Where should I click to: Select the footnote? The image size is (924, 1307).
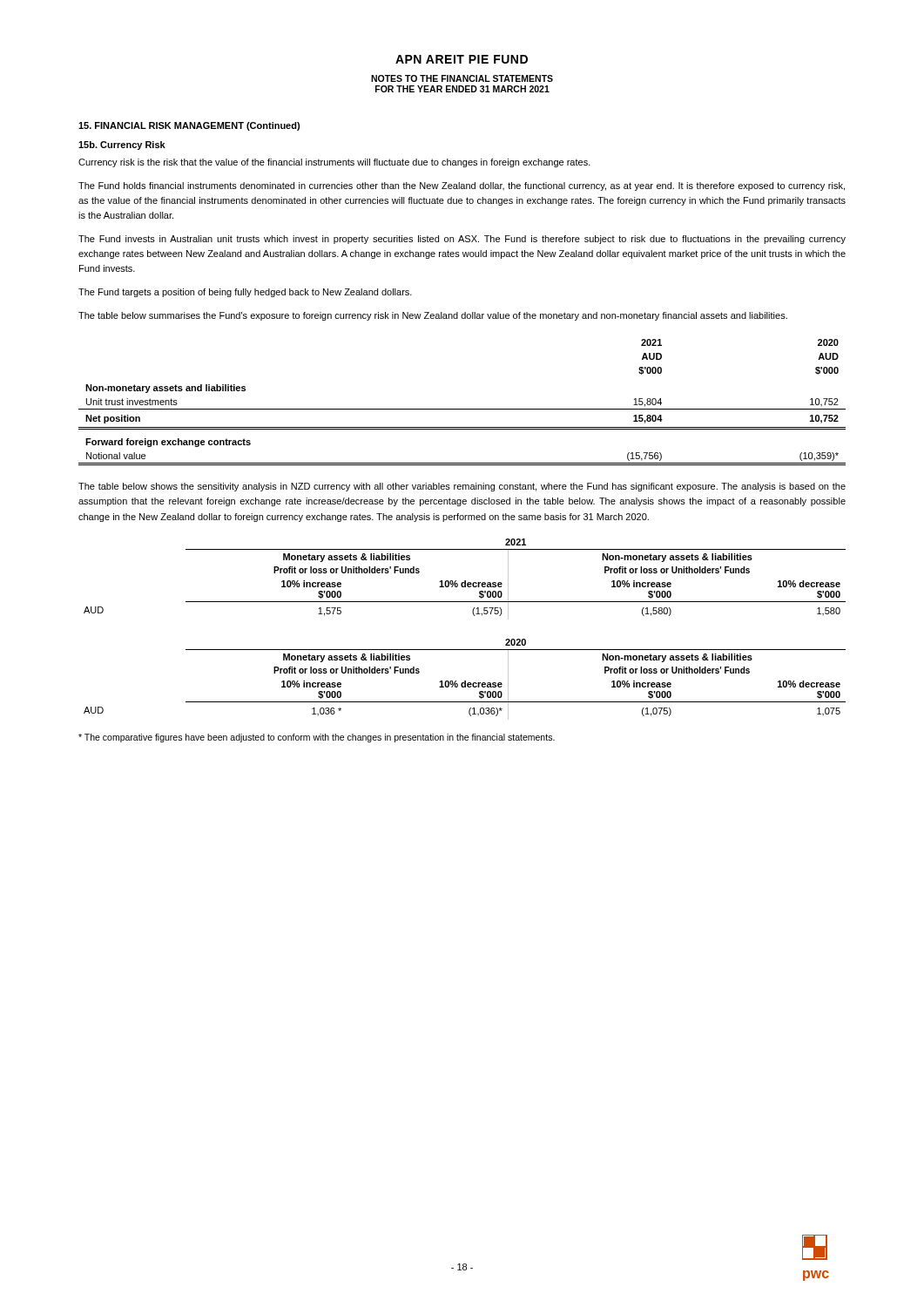317,737
